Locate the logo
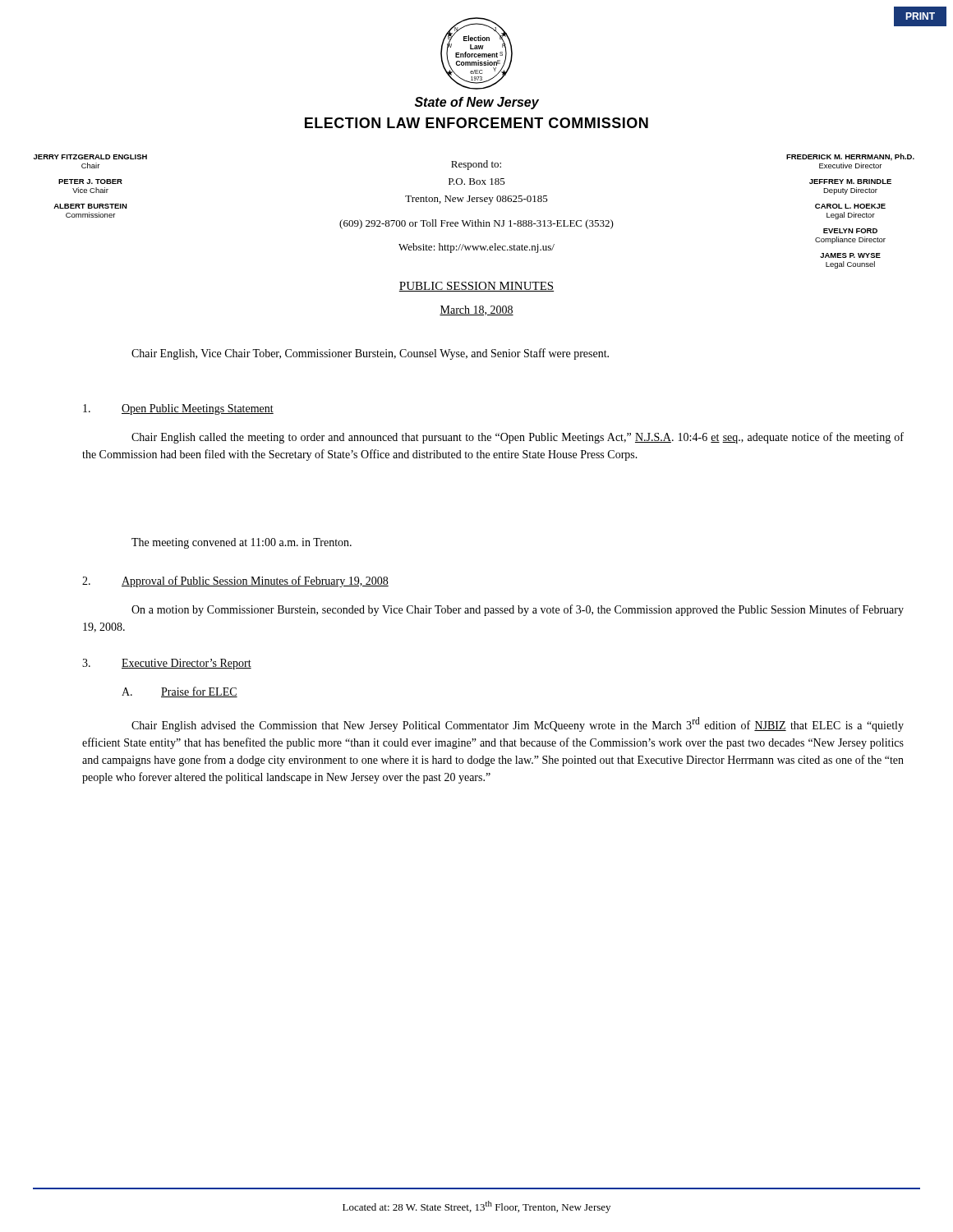The height and width of the screenshot is (1232, 953). click(476, 55)
